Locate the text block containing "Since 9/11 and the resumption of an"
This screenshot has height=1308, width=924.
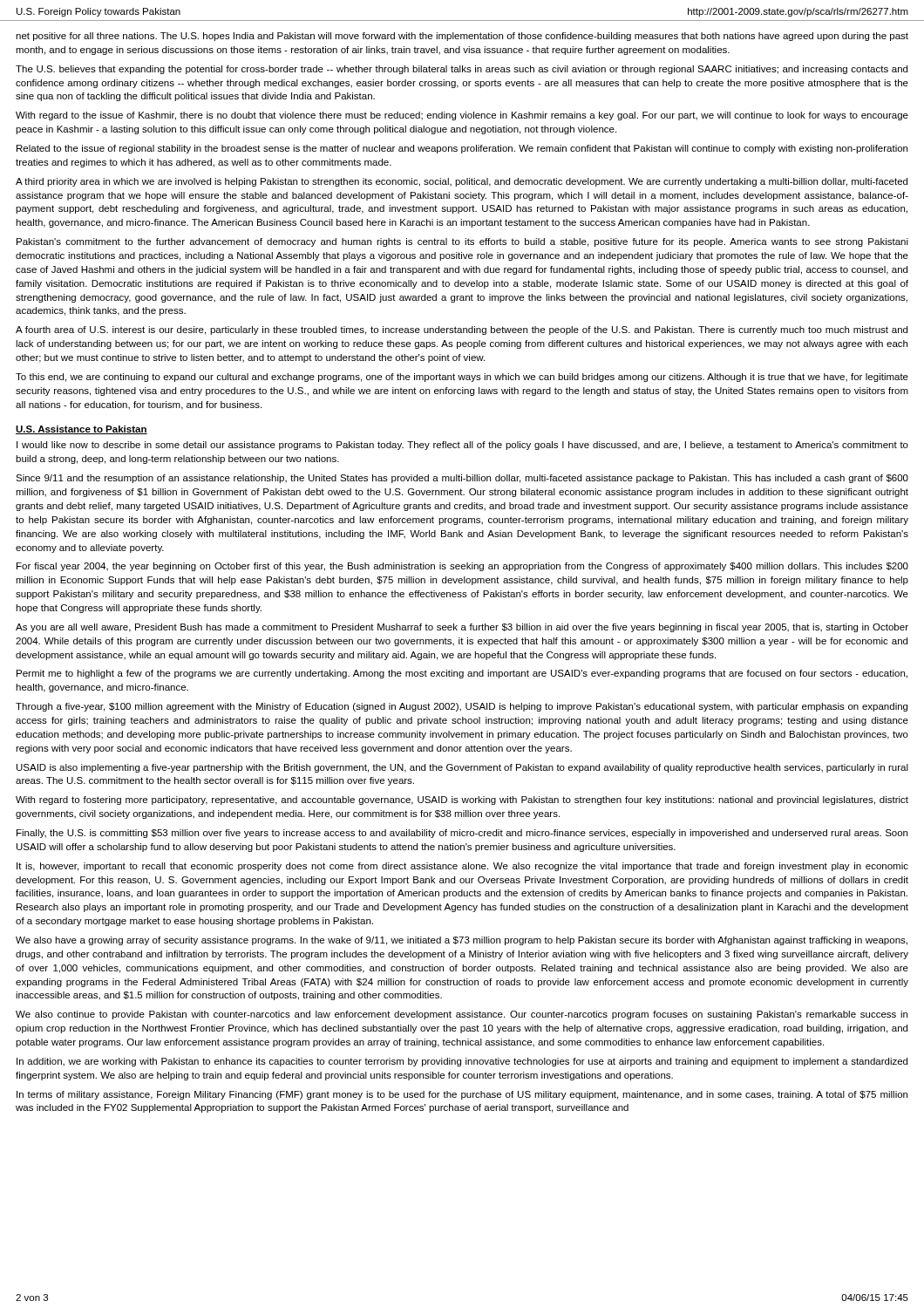pos(462,513)
